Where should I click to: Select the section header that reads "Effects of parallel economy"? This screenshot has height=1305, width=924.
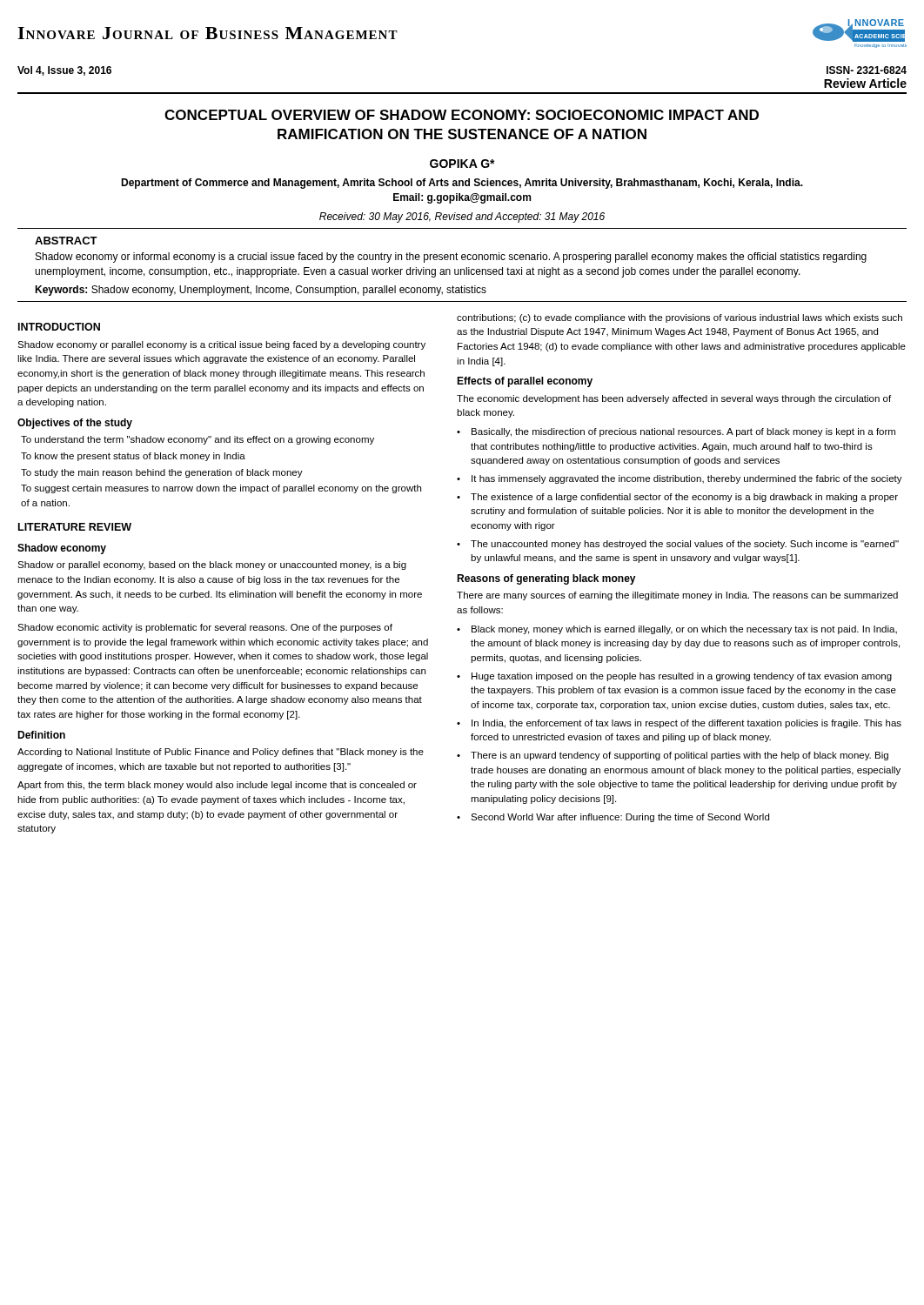click(525, 381)
